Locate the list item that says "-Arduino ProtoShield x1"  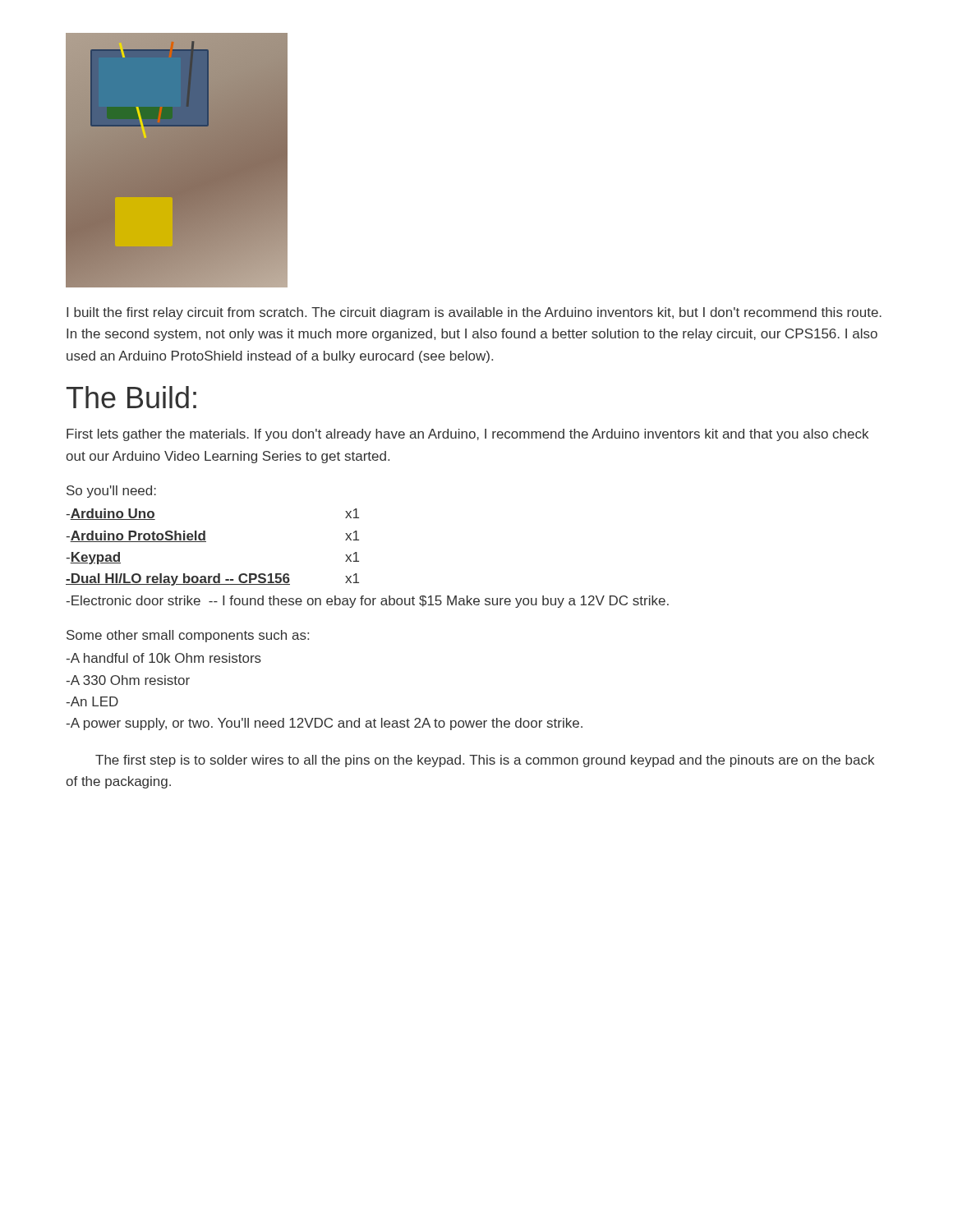click(213, 536)
